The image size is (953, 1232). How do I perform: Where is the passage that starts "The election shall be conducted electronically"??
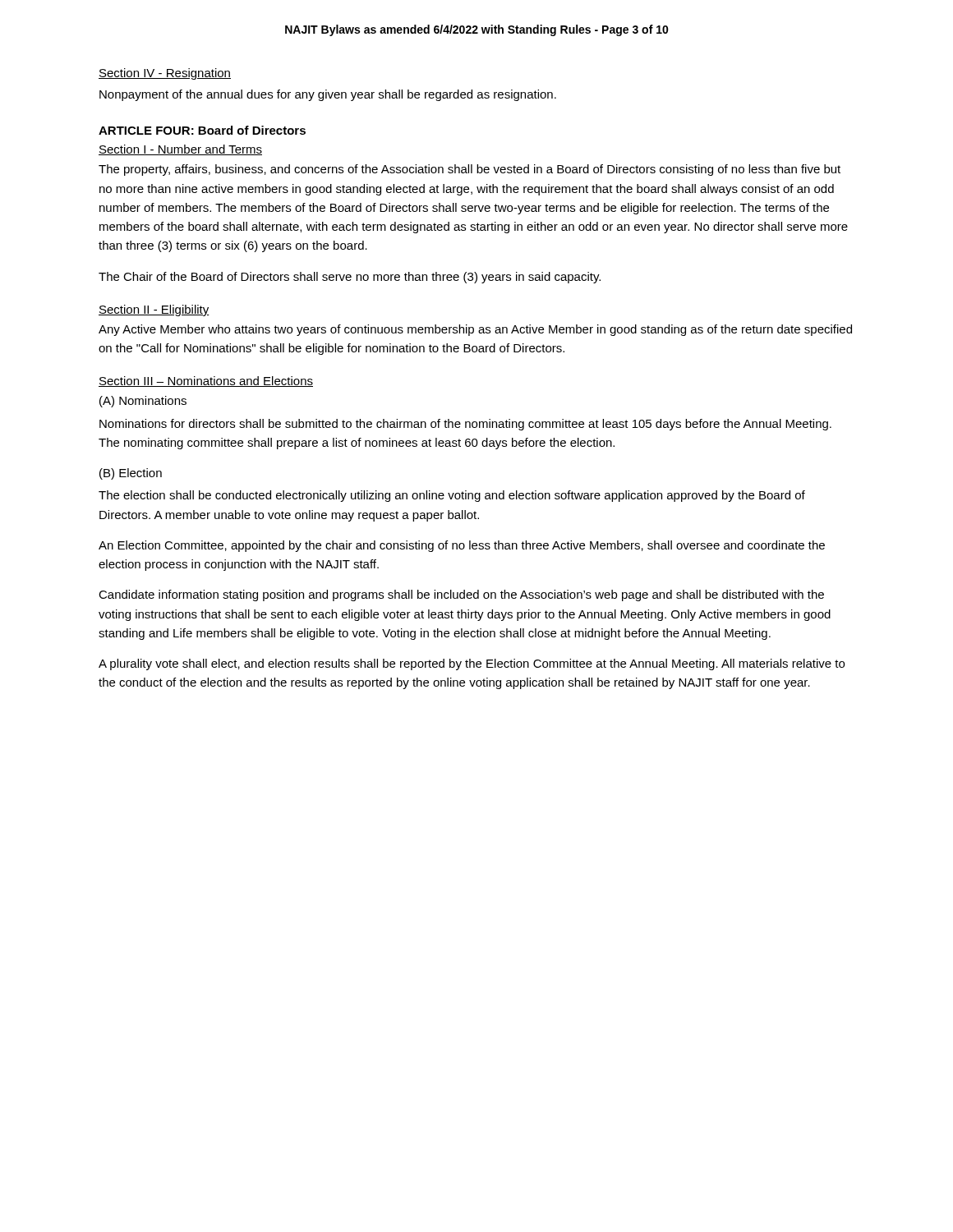click(452, 505)
